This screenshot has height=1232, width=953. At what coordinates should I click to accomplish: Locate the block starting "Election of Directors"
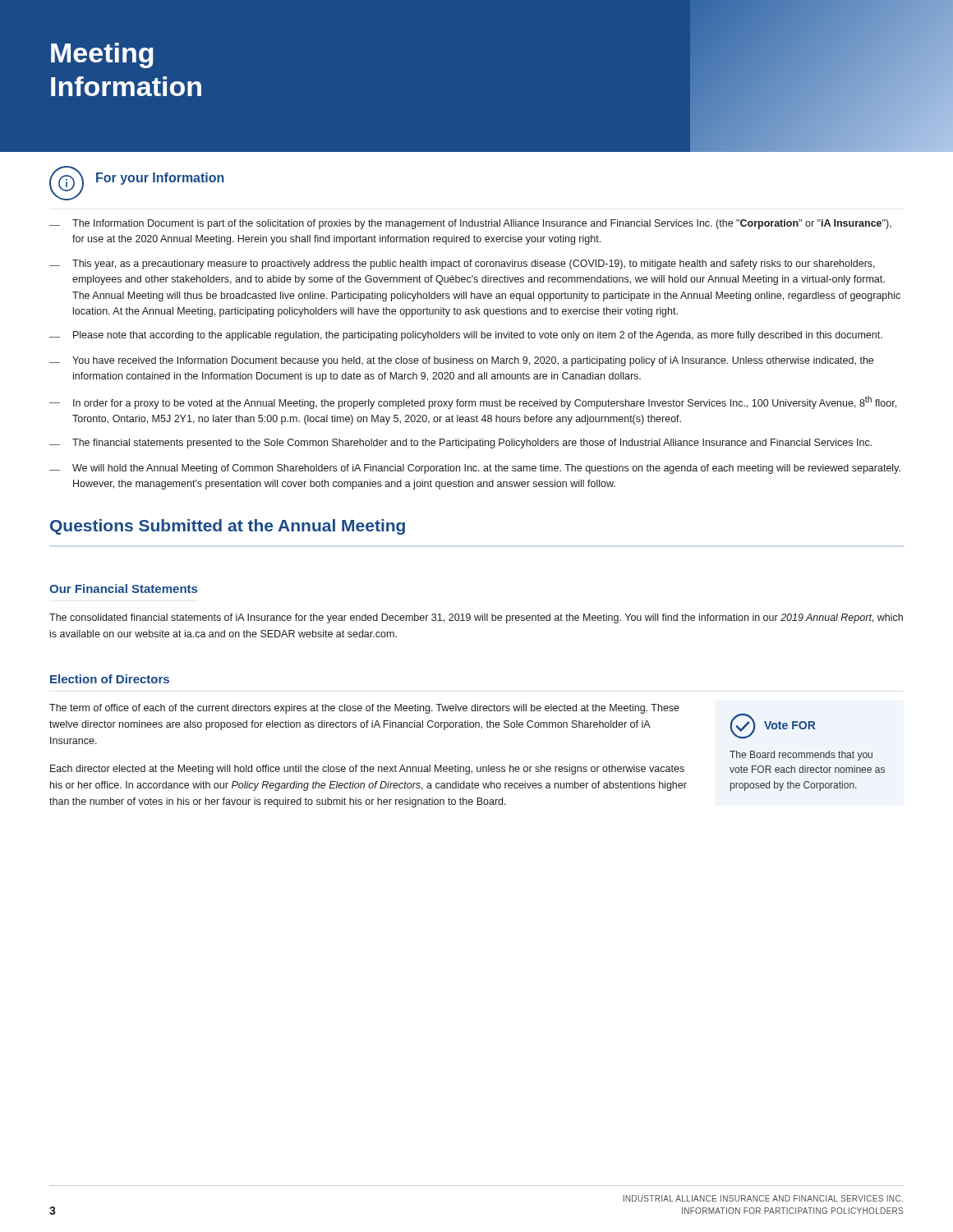coord(110,679)
